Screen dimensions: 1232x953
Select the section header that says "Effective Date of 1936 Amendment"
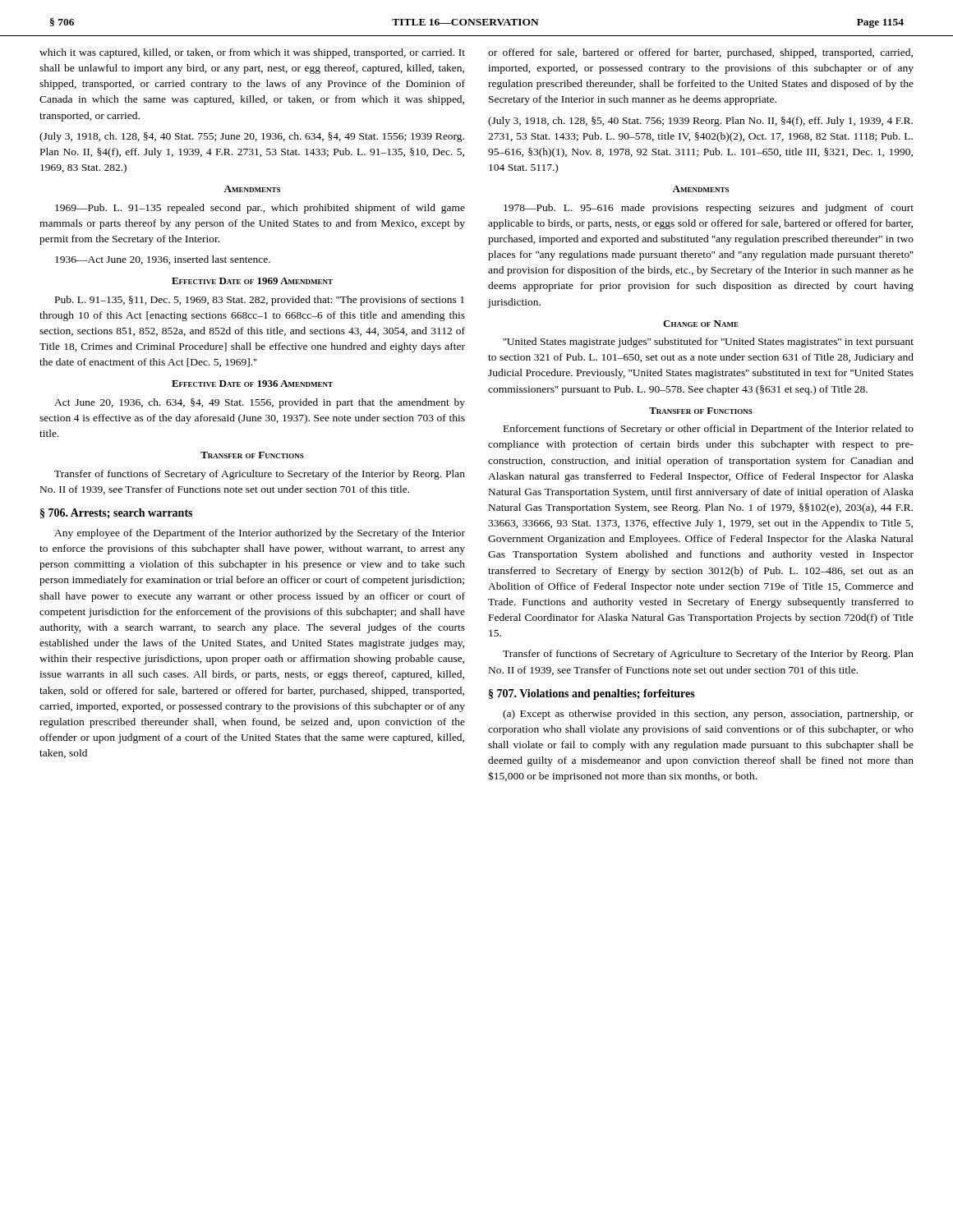click(x=252, y=384)
